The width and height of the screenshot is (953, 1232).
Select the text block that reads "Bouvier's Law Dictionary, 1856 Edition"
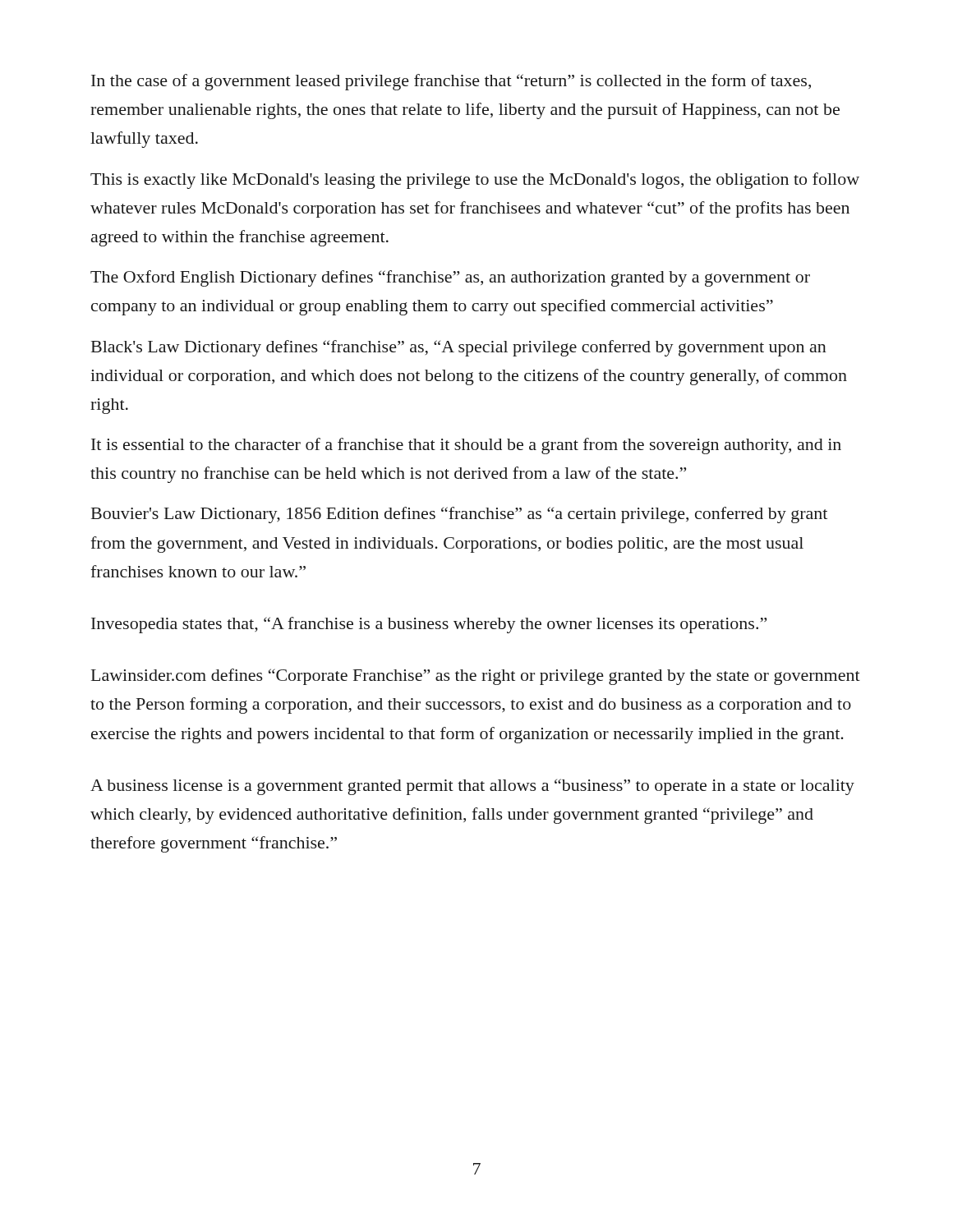[459, 542]
